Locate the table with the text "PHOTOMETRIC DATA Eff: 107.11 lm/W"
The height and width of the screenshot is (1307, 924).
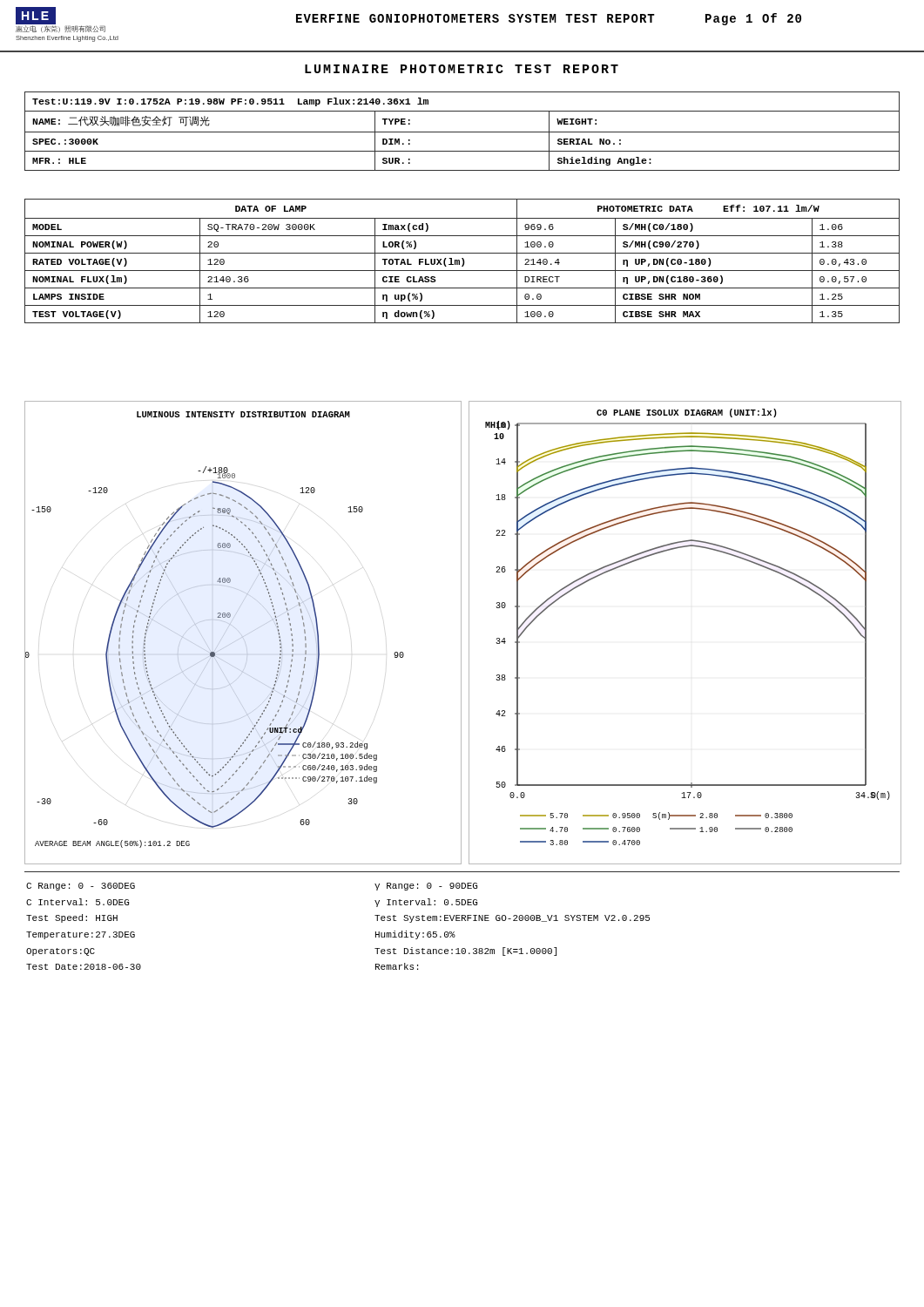[x=462, y=261]
